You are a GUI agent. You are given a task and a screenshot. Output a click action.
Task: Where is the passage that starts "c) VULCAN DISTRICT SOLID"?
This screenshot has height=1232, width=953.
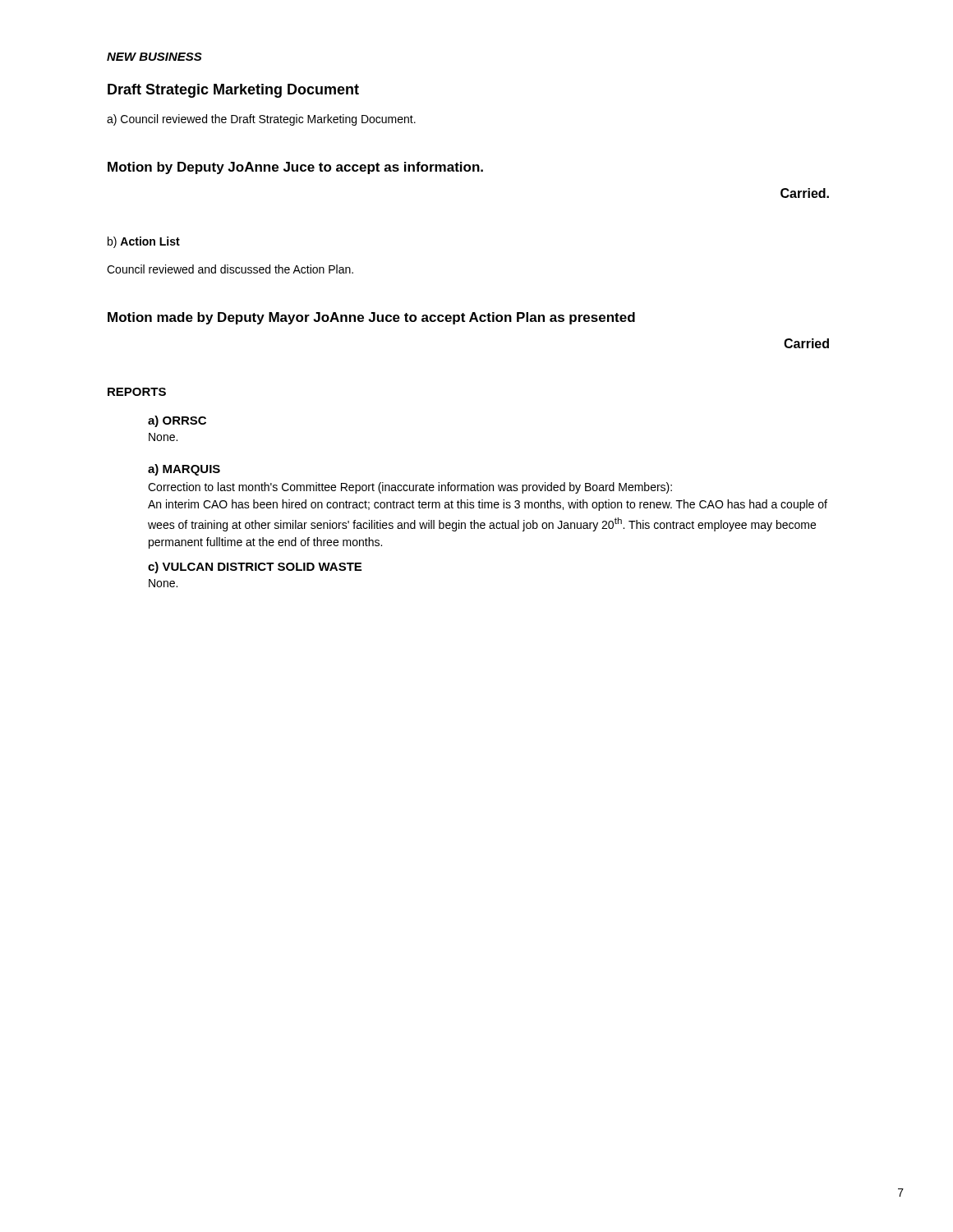point(255,566)
